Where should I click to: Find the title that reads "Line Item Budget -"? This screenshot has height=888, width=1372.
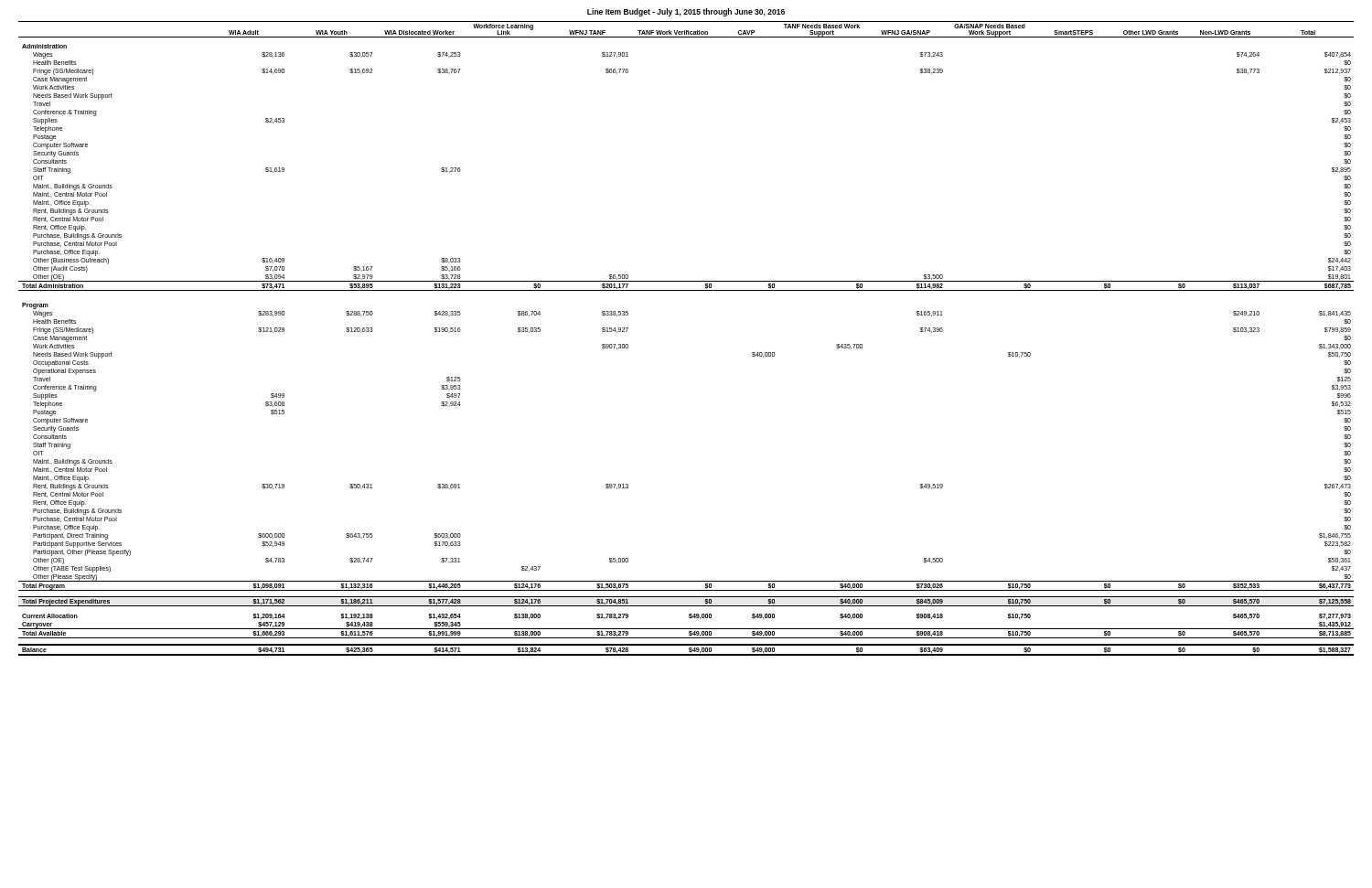pos(686,12)
